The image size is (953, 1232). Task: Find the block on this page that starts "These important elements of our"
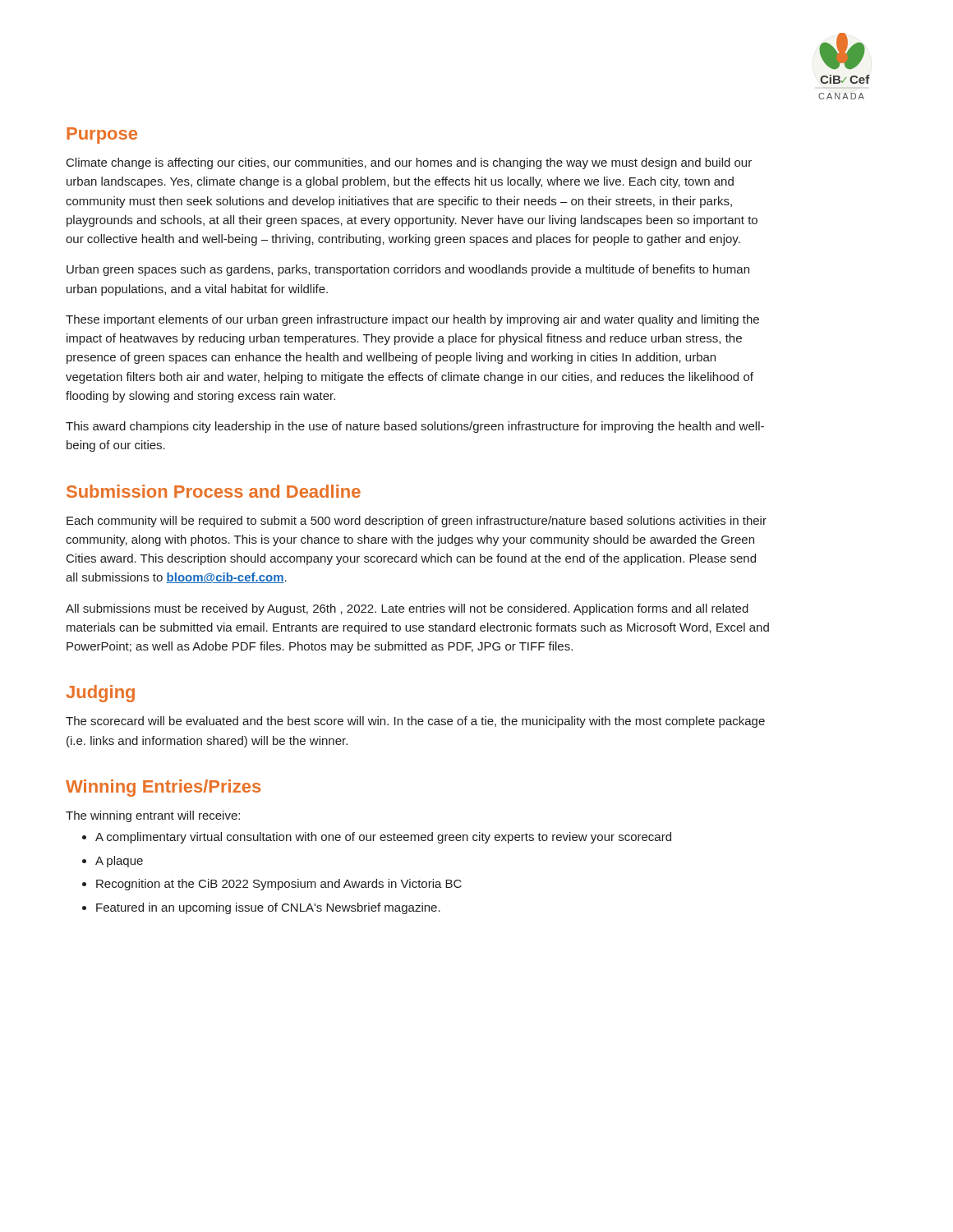[x=419, y=357]
